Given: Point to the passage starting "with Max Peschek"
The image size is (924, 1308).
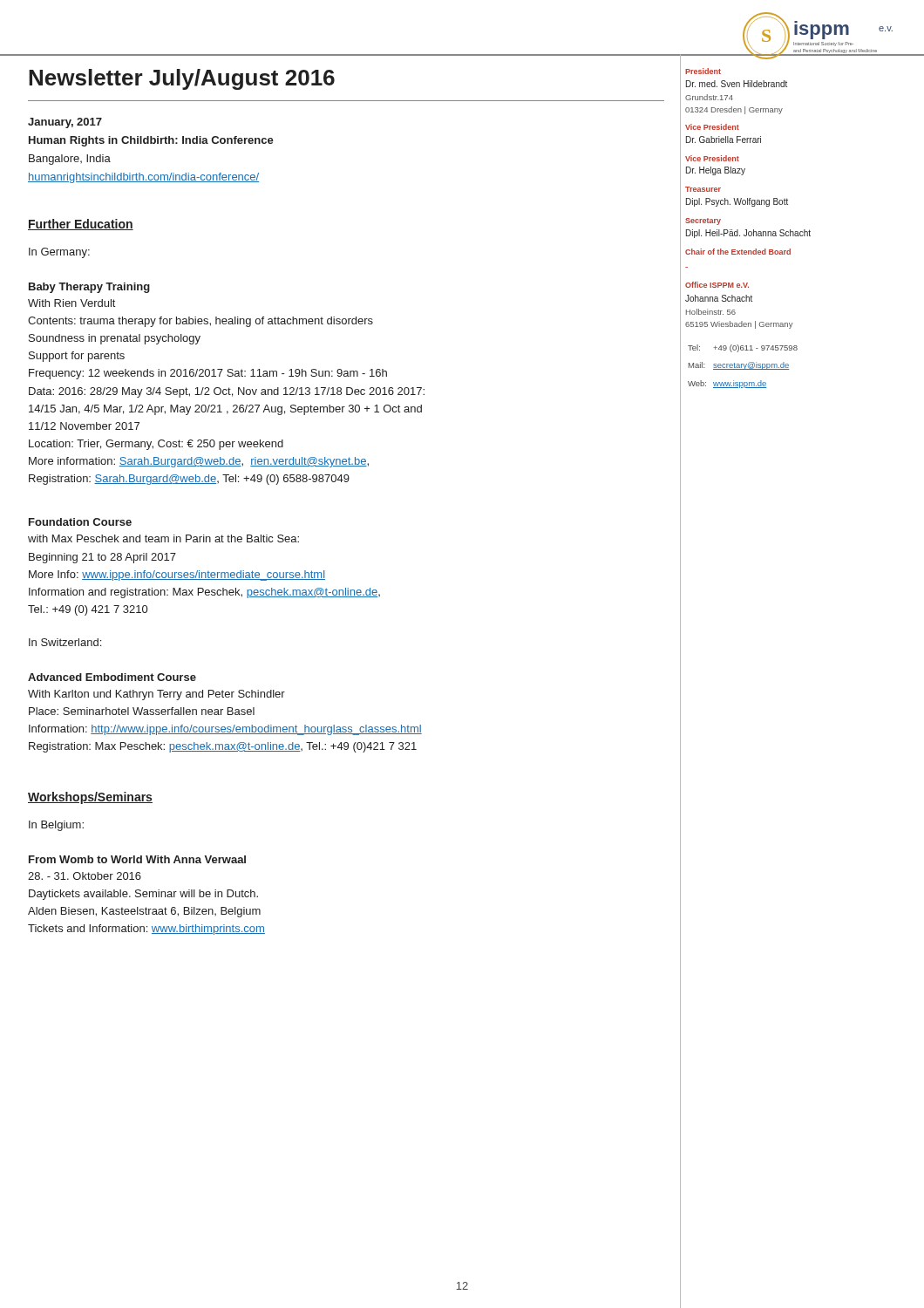Looking at the screenshot, I should [204, 574].
